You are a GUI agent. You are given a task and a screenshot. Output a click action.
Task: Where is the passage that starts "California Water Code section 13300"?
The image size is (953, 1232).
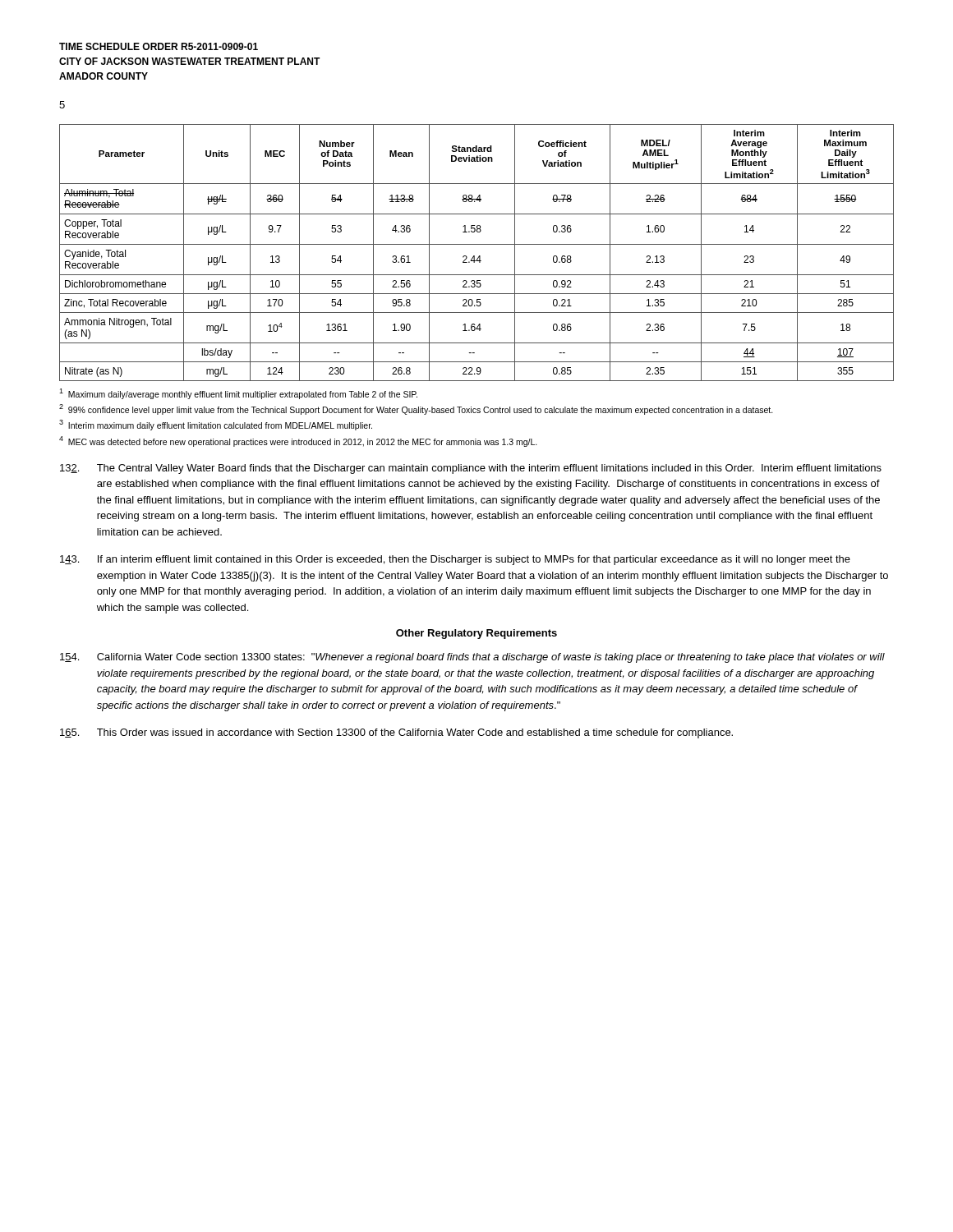476,681
